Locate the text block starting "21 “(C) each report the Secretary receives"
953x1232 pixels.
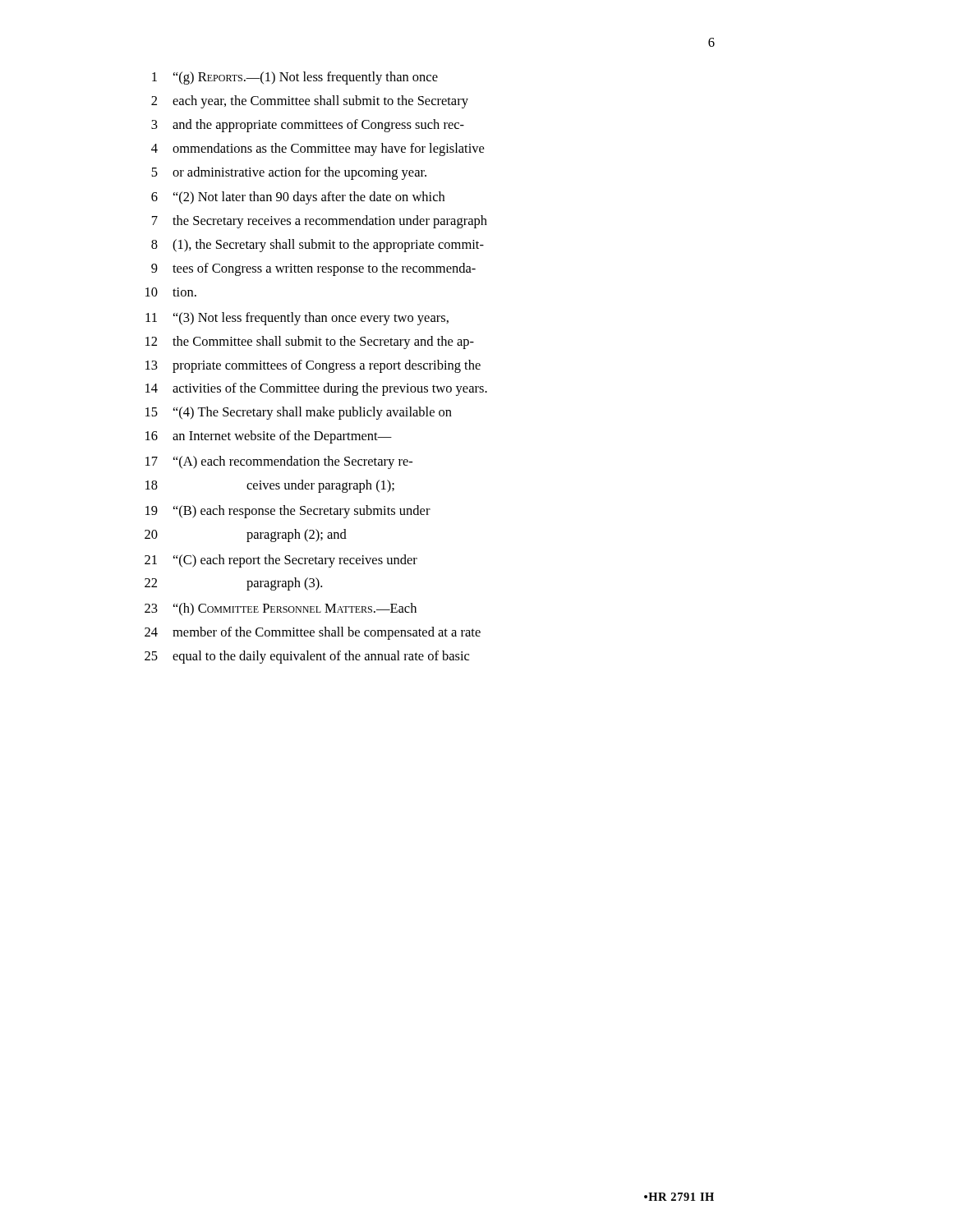coord(281,561)
